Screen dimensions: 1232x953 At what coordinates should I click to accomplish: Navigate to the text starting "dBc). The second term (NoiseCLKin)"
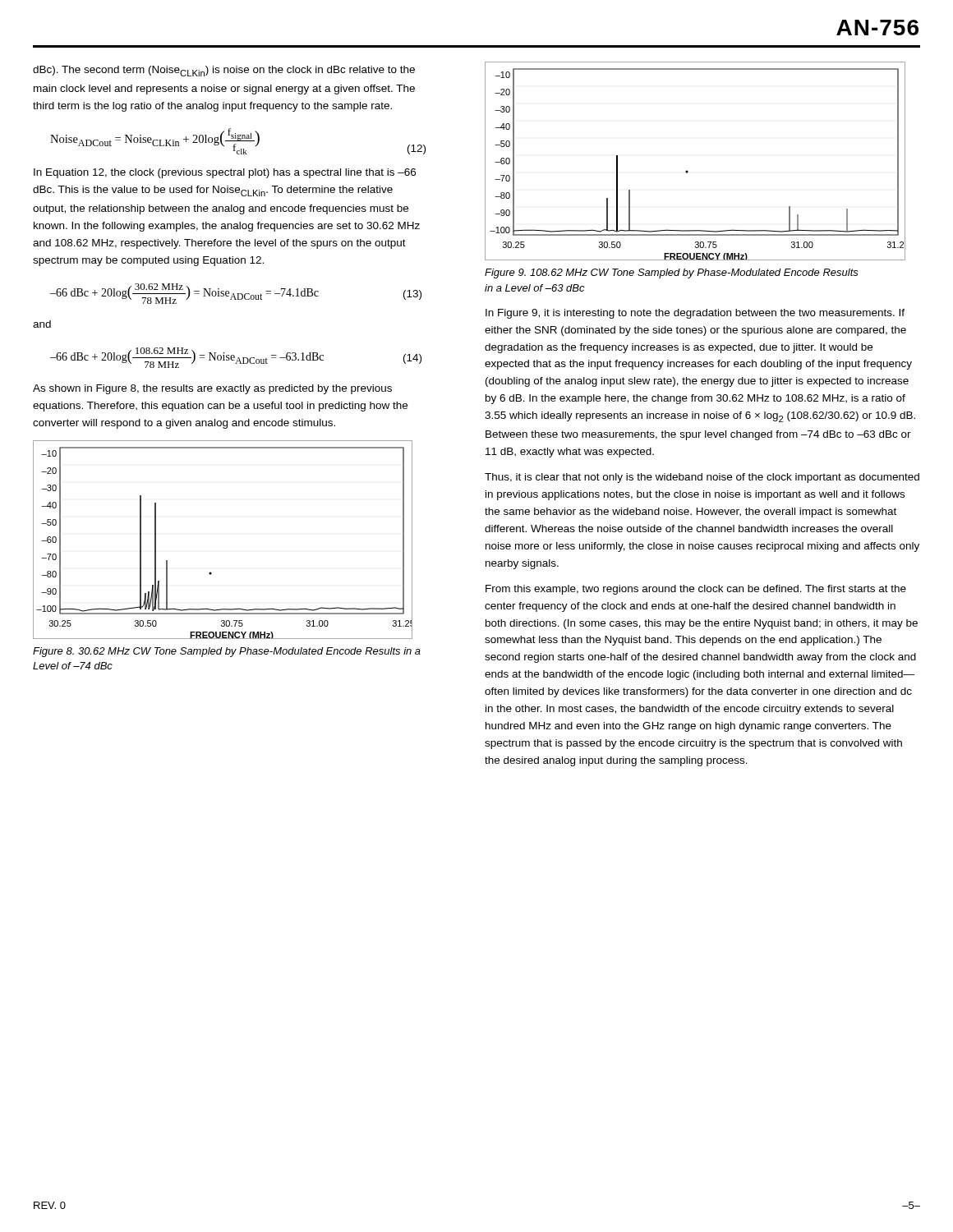coord(224,87)
